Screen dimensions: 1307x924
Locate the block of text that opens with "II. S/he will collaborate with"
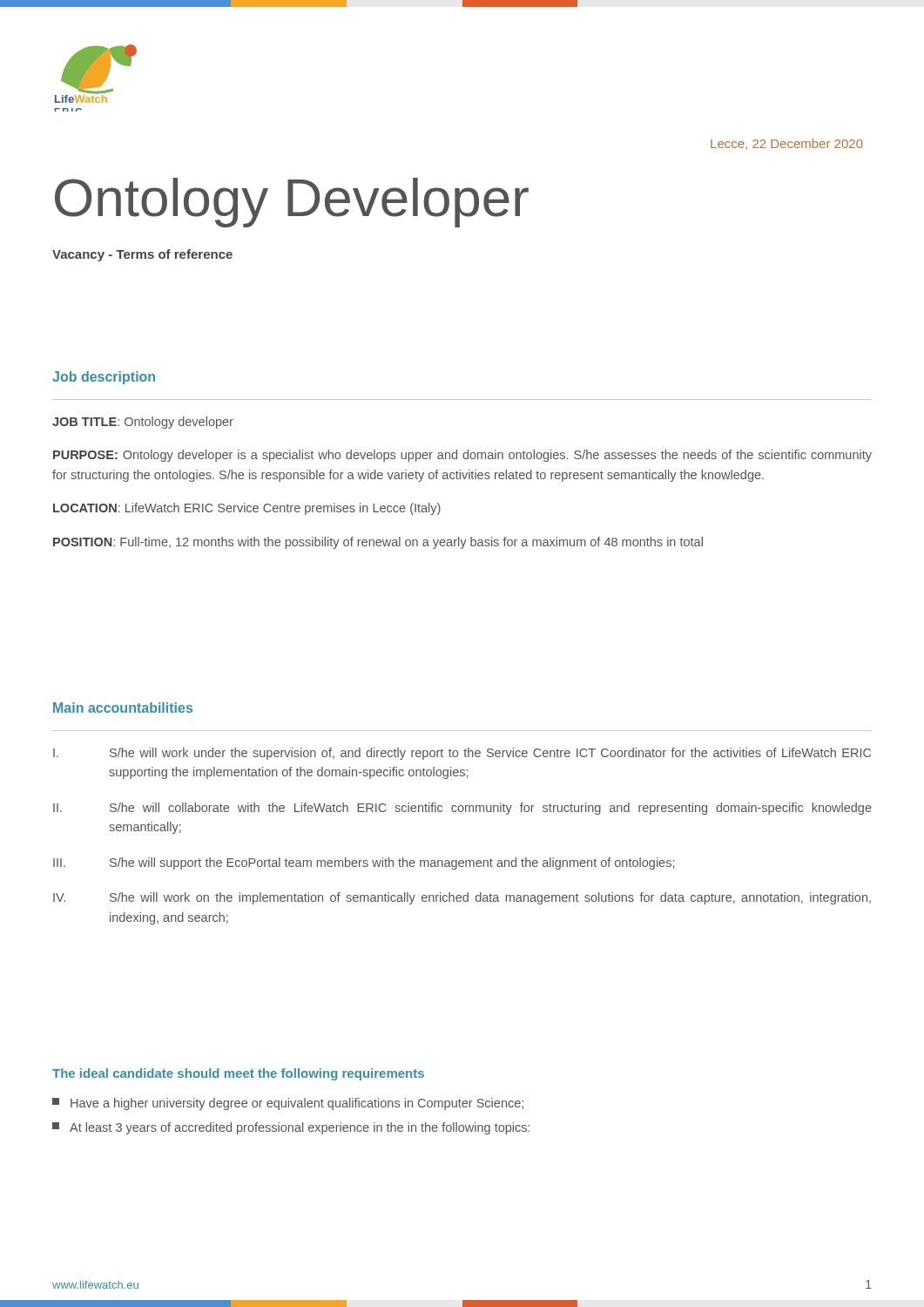pyautogui.click(x=462, y=818)
